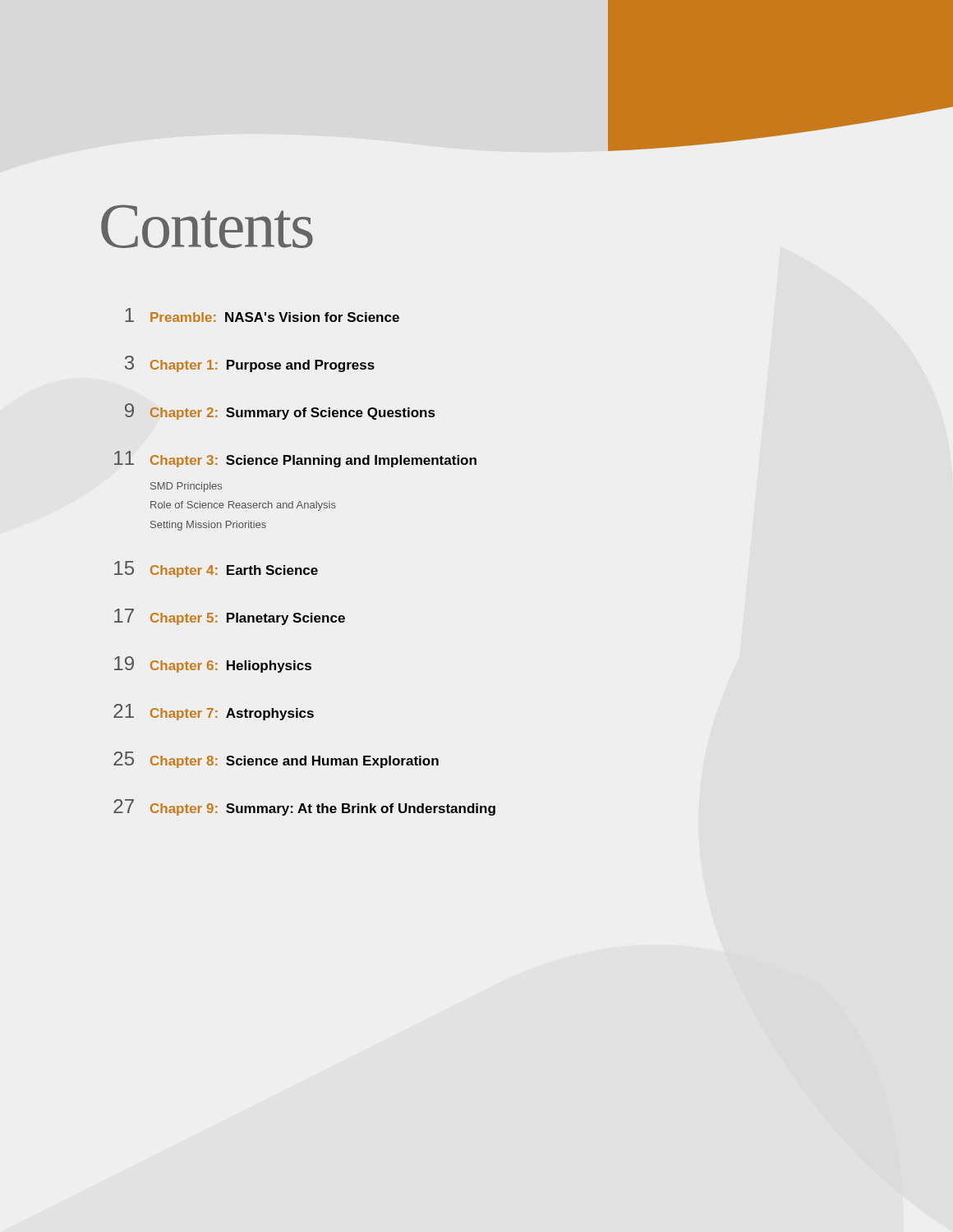Click on the list item containing "25 Chapter 8: Science"
Screen dimensions: 1232x953
pos(269,759)
